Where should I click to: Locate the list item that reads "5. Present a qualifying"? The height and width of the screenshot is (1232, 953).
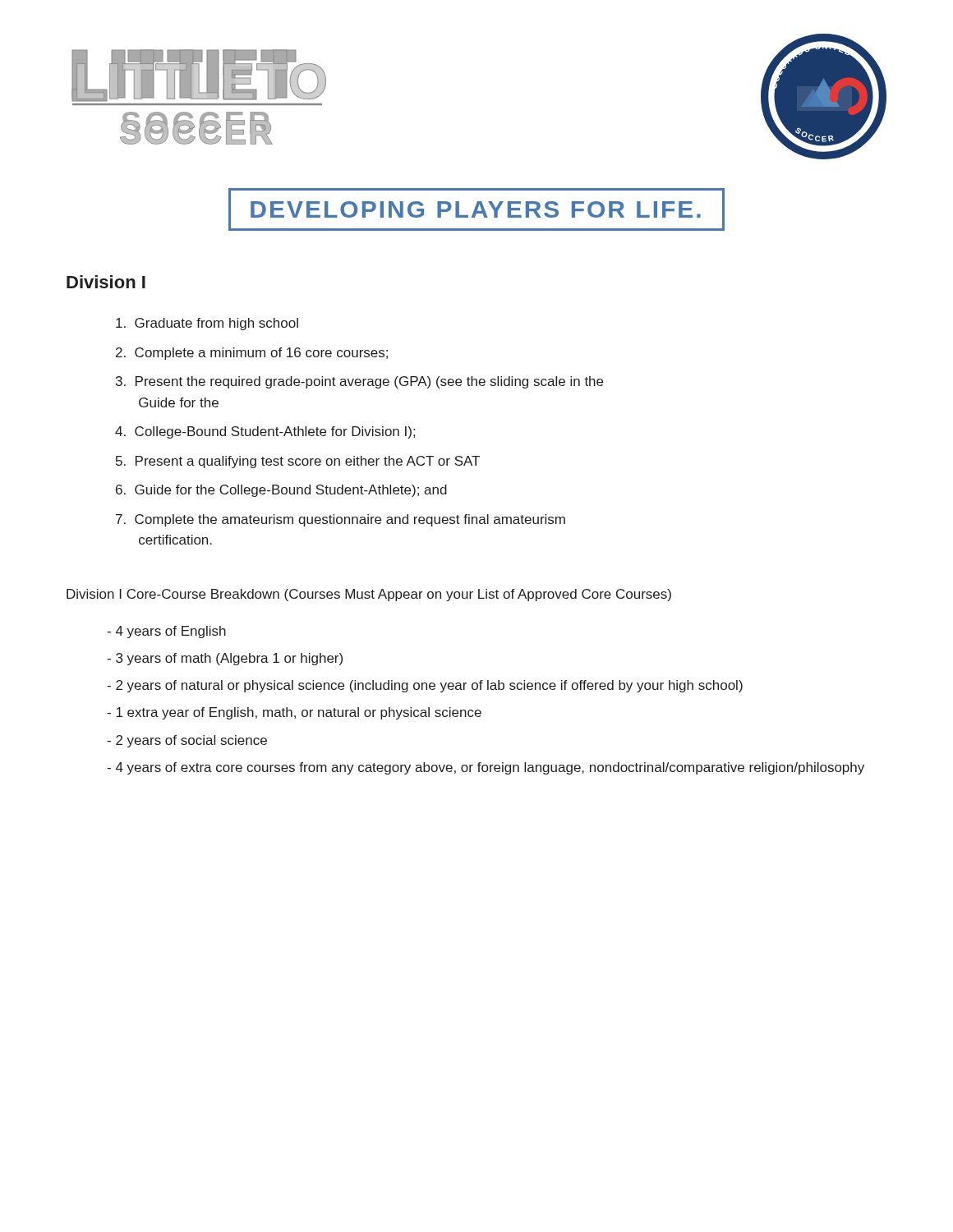[298, 461]
